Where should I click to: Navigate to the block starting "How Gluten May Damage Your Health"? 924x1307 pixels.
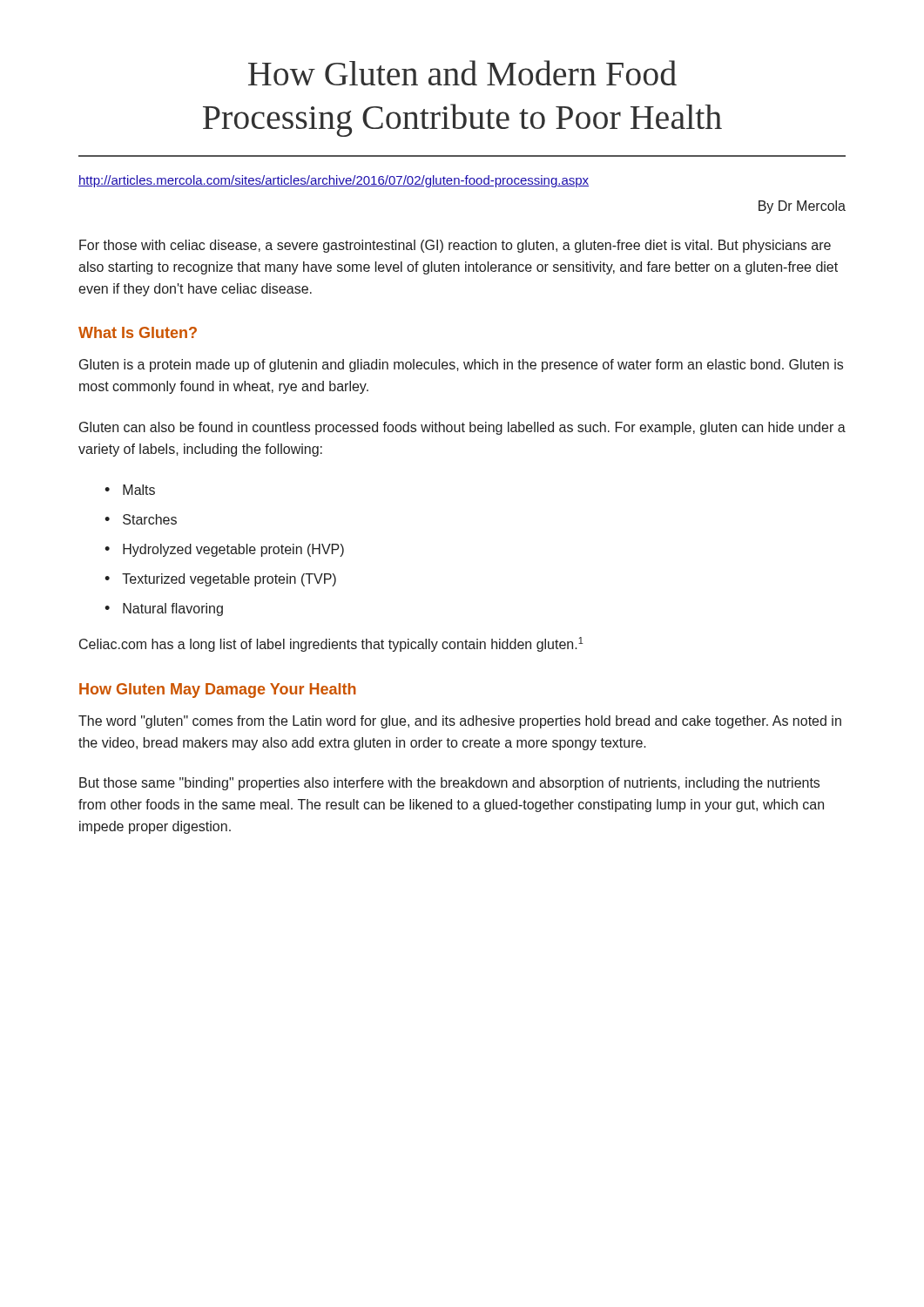click(217, 689)
